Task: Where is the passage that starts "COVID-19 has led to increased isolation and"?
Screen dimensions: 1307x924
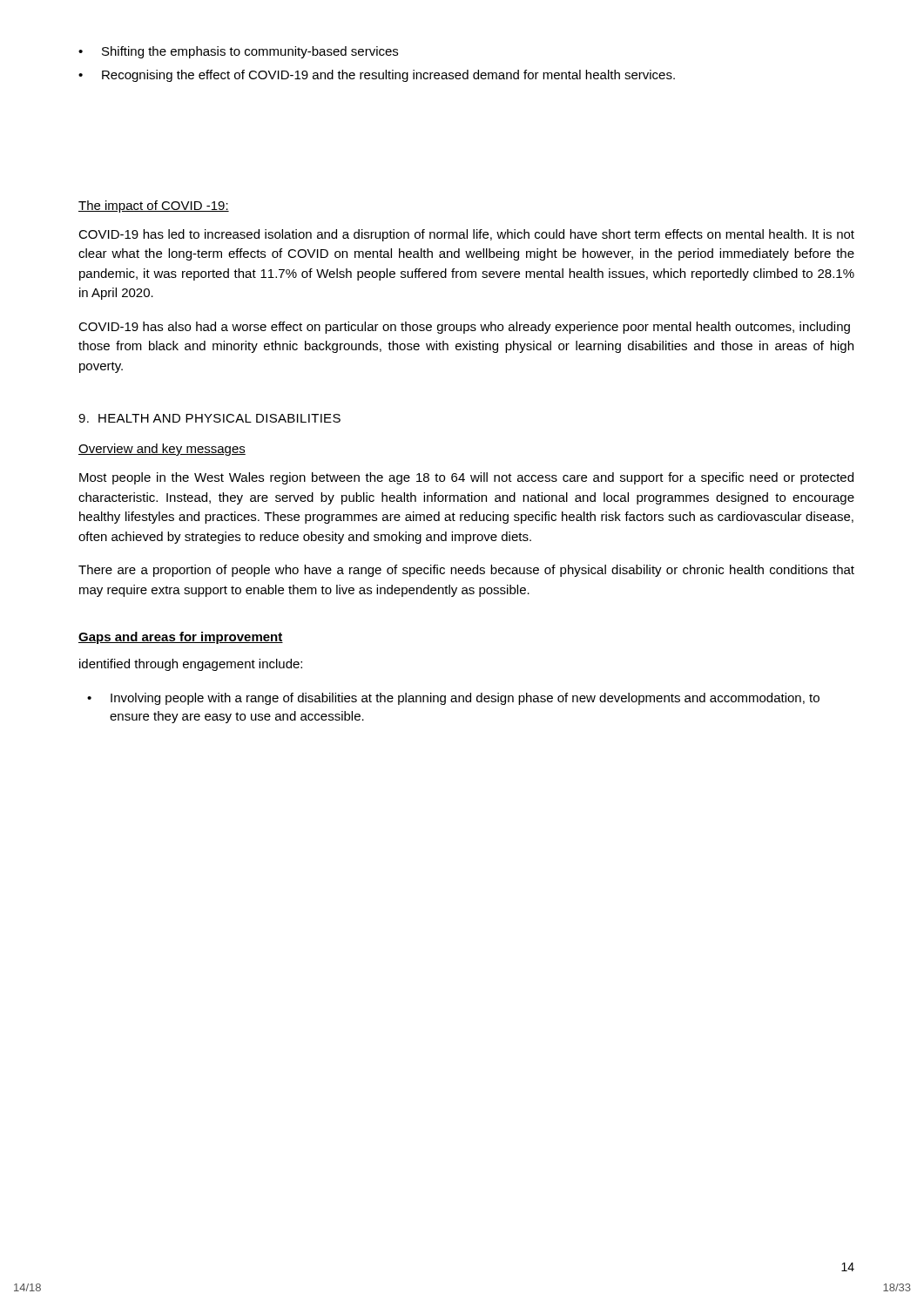Action: (466, 263)
